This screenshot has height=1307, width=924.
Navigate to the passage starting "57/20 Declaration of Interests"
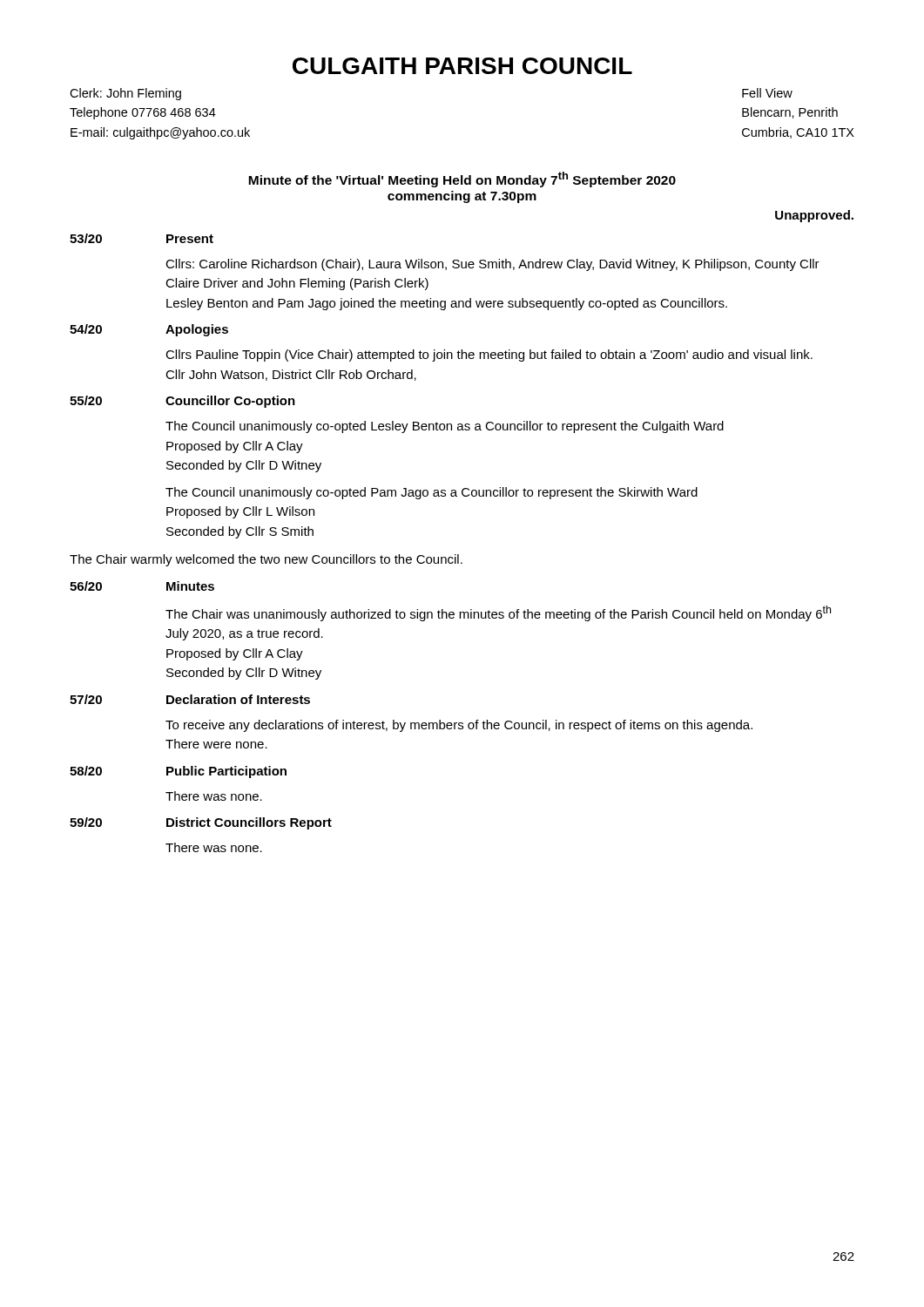[190, 699]
